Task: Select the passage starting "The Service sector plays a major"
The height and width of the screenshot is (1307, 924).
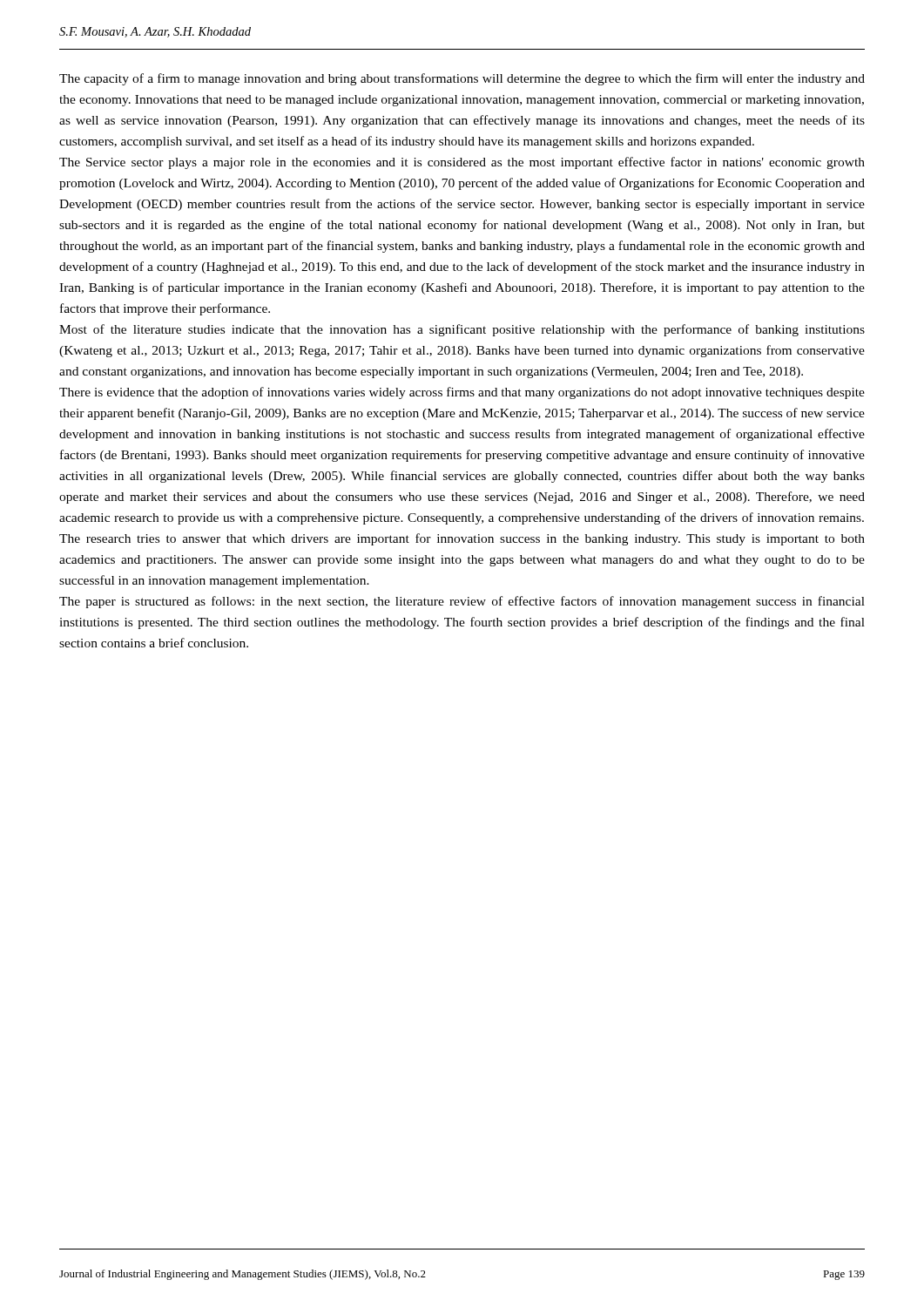Action: pos(462,235)
